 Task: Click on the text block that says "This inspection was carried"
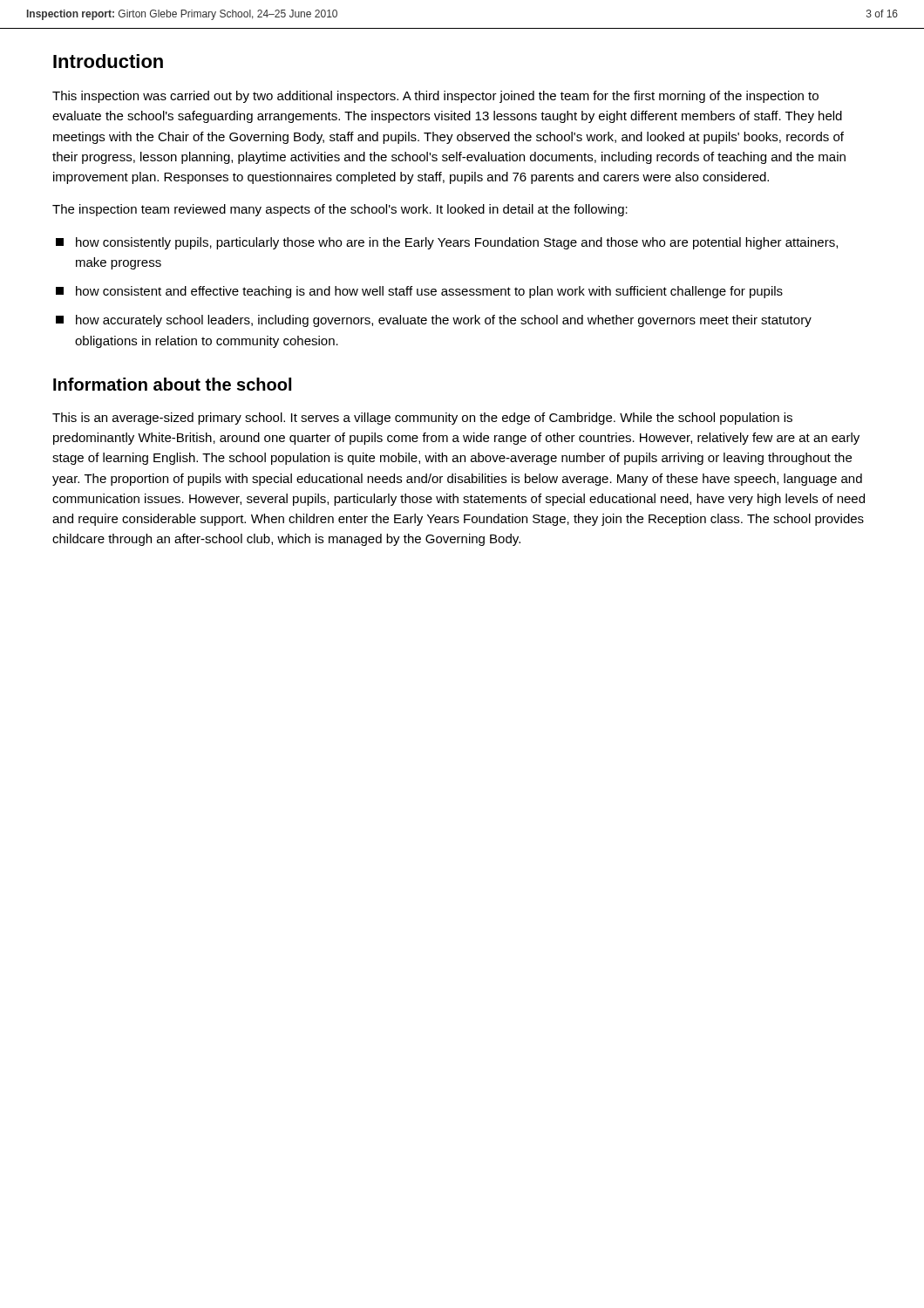[x=449, y=136]
